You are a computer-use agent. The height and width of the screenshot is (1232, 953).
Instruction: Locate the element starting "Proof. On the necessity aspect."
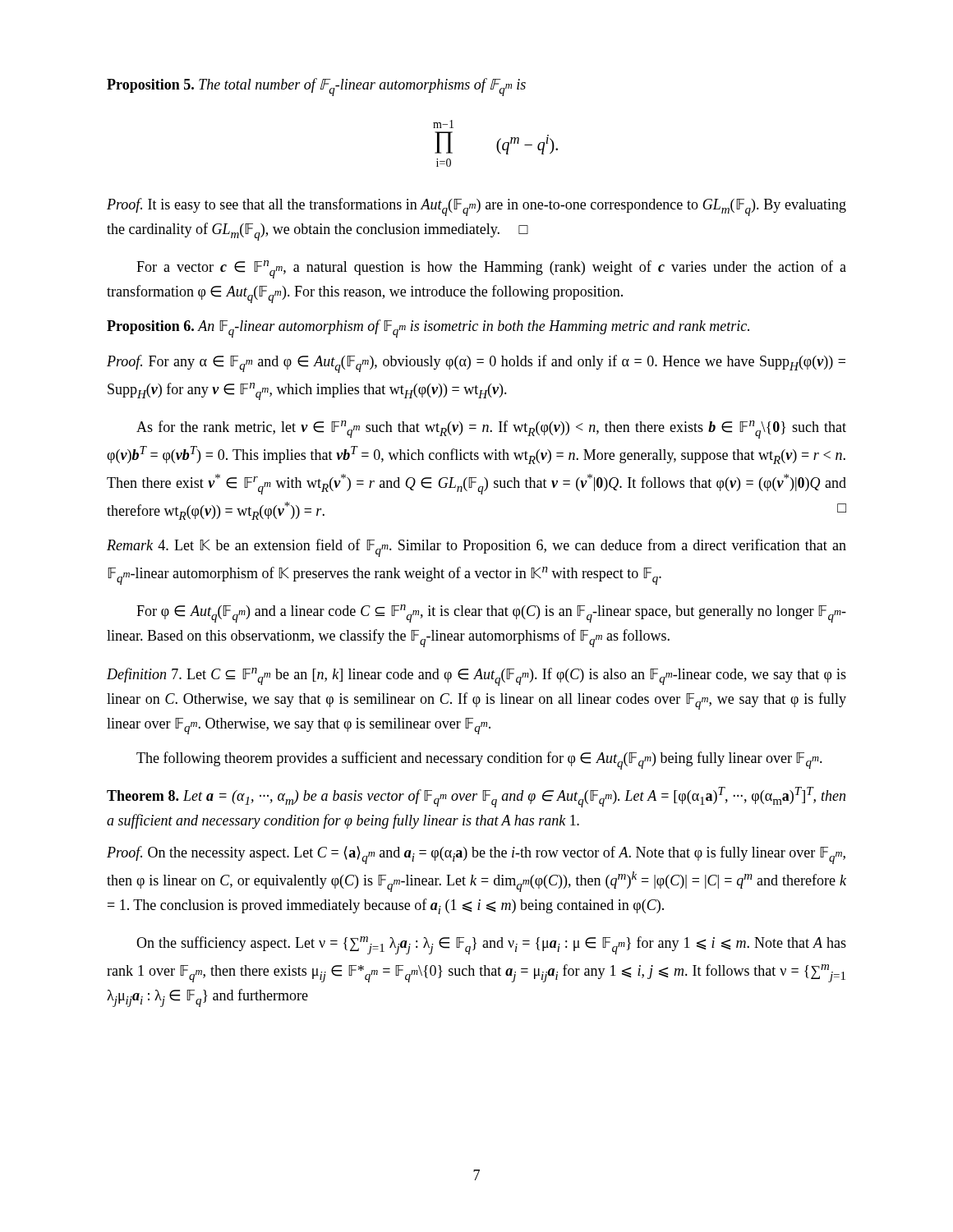coord(476,926)
